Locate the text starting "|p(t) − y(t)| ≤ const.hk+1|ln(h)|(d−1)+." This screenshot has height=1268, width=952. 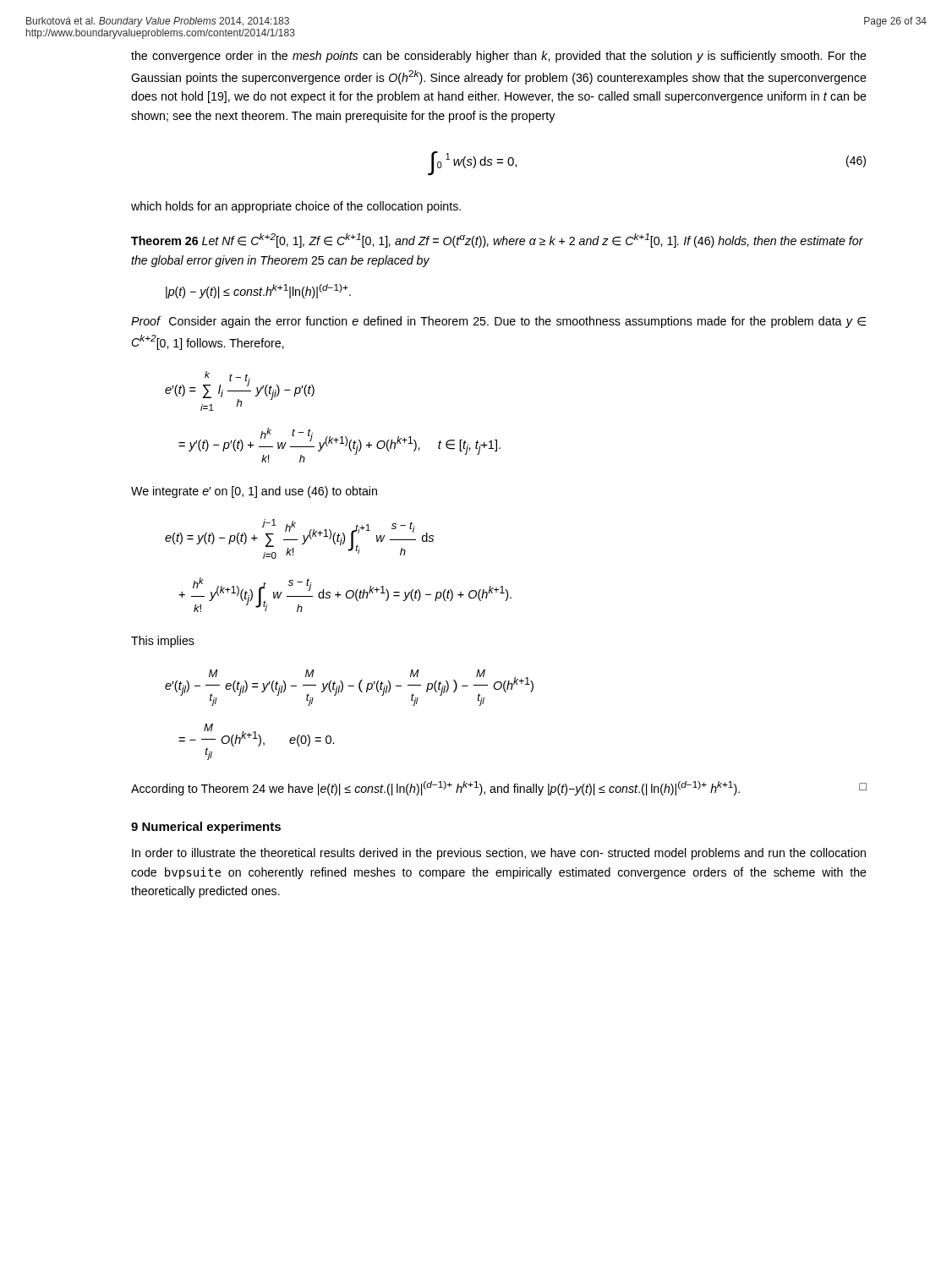258,290
